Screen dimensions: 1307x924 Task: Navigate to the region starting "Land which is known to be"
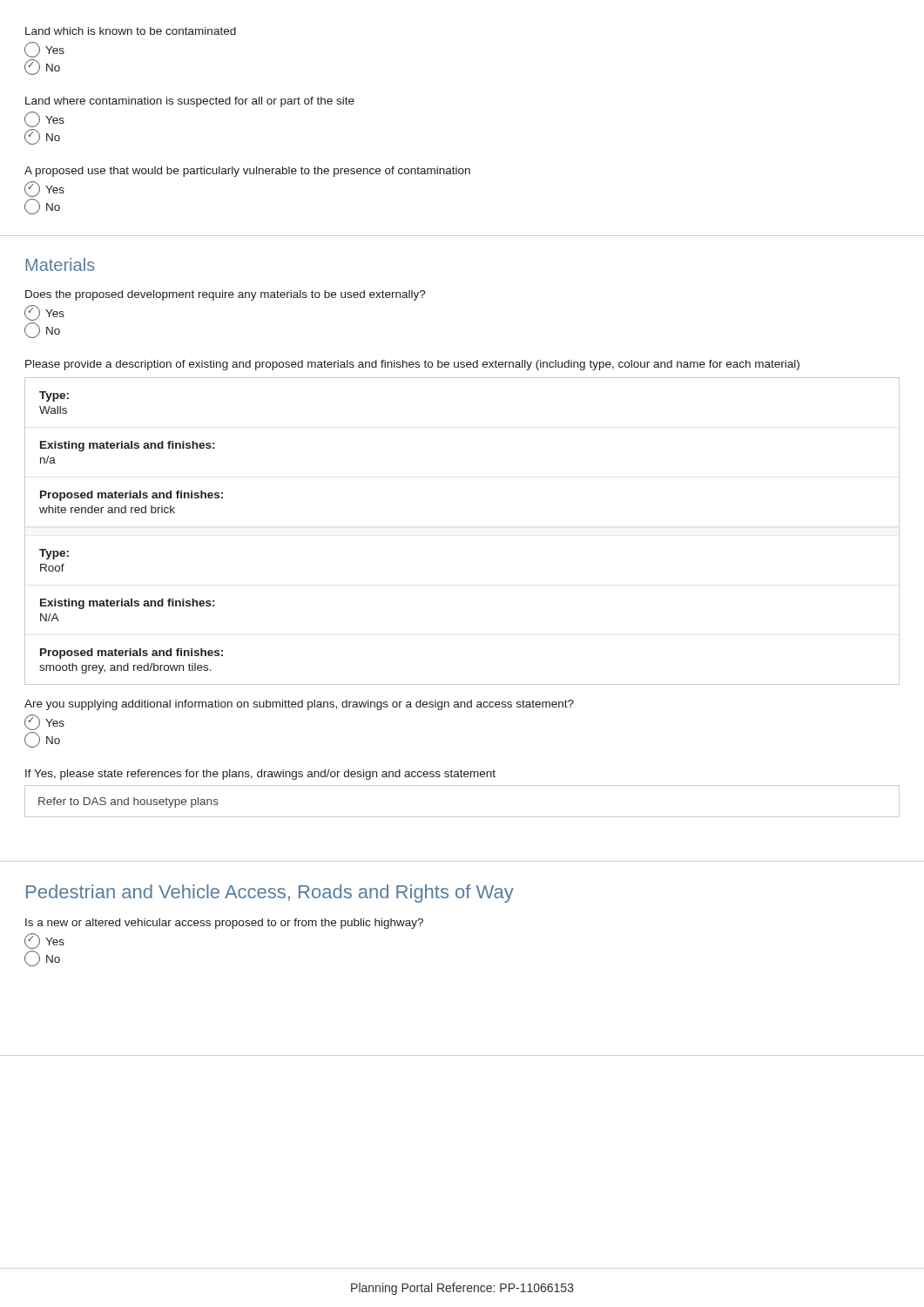(x=130, y=31)
